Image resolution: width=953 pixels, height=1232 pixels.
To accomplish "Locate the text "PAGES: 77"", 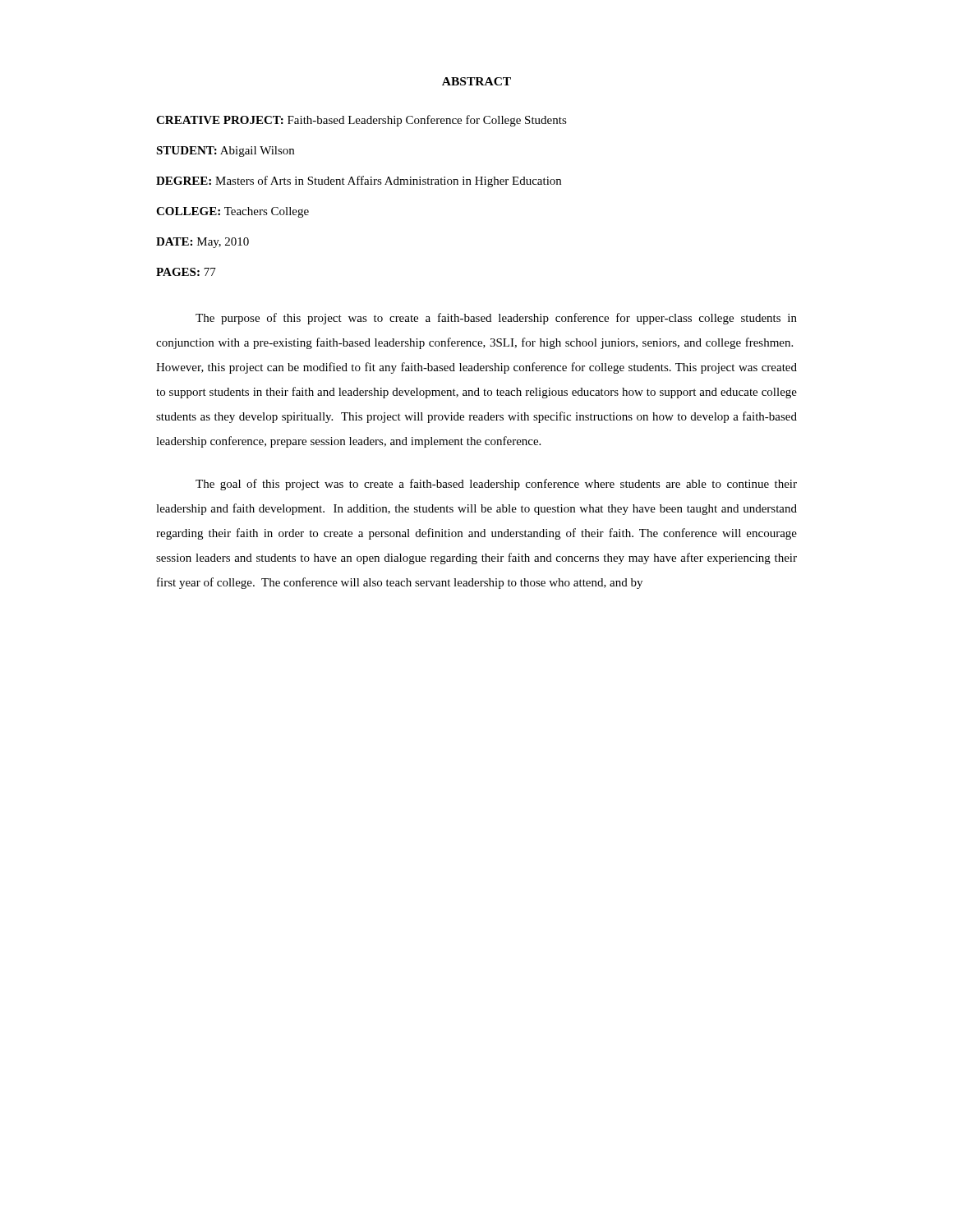I will (186, 272).
